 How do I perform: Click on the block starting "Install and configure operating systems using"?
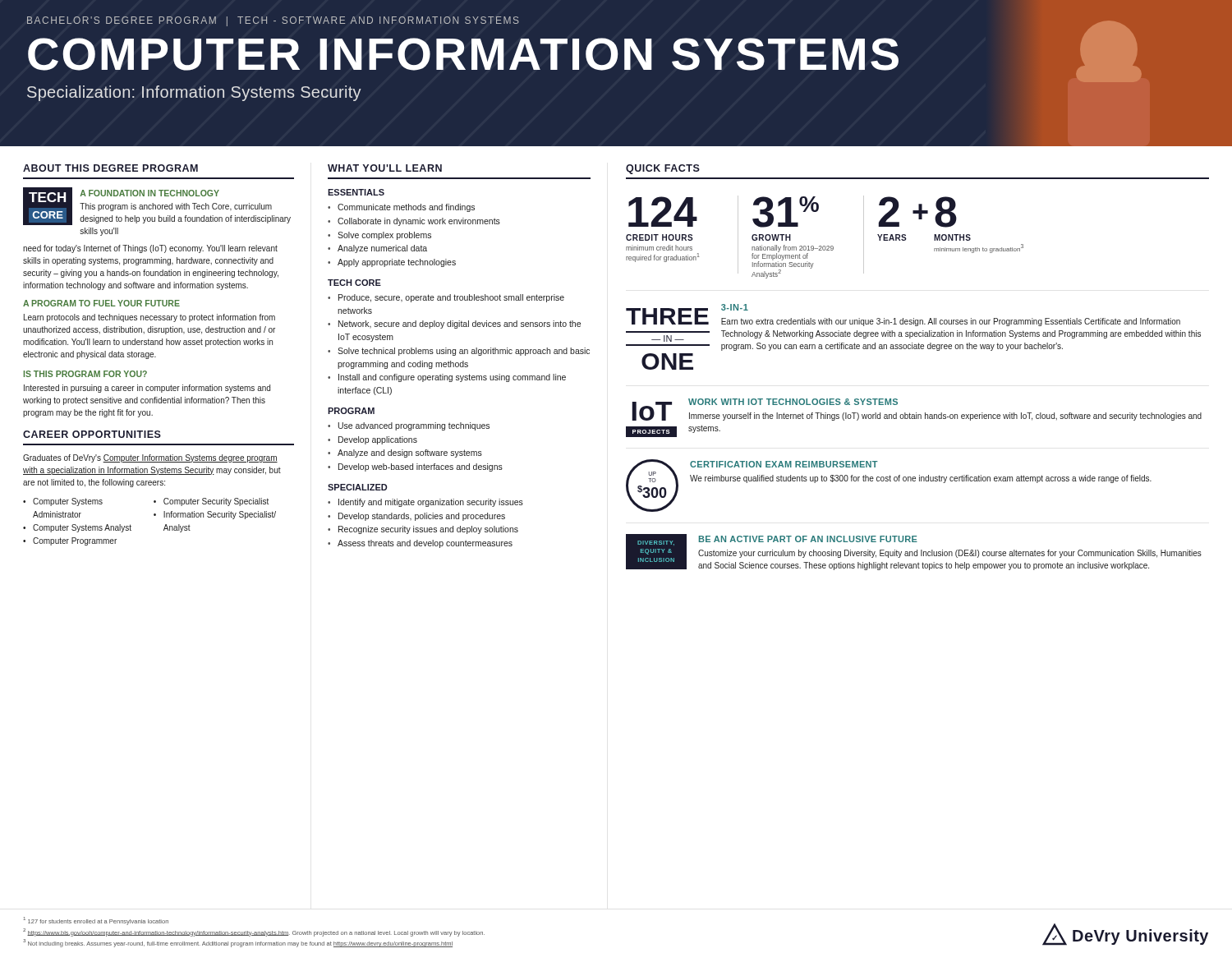coord(452,384)
